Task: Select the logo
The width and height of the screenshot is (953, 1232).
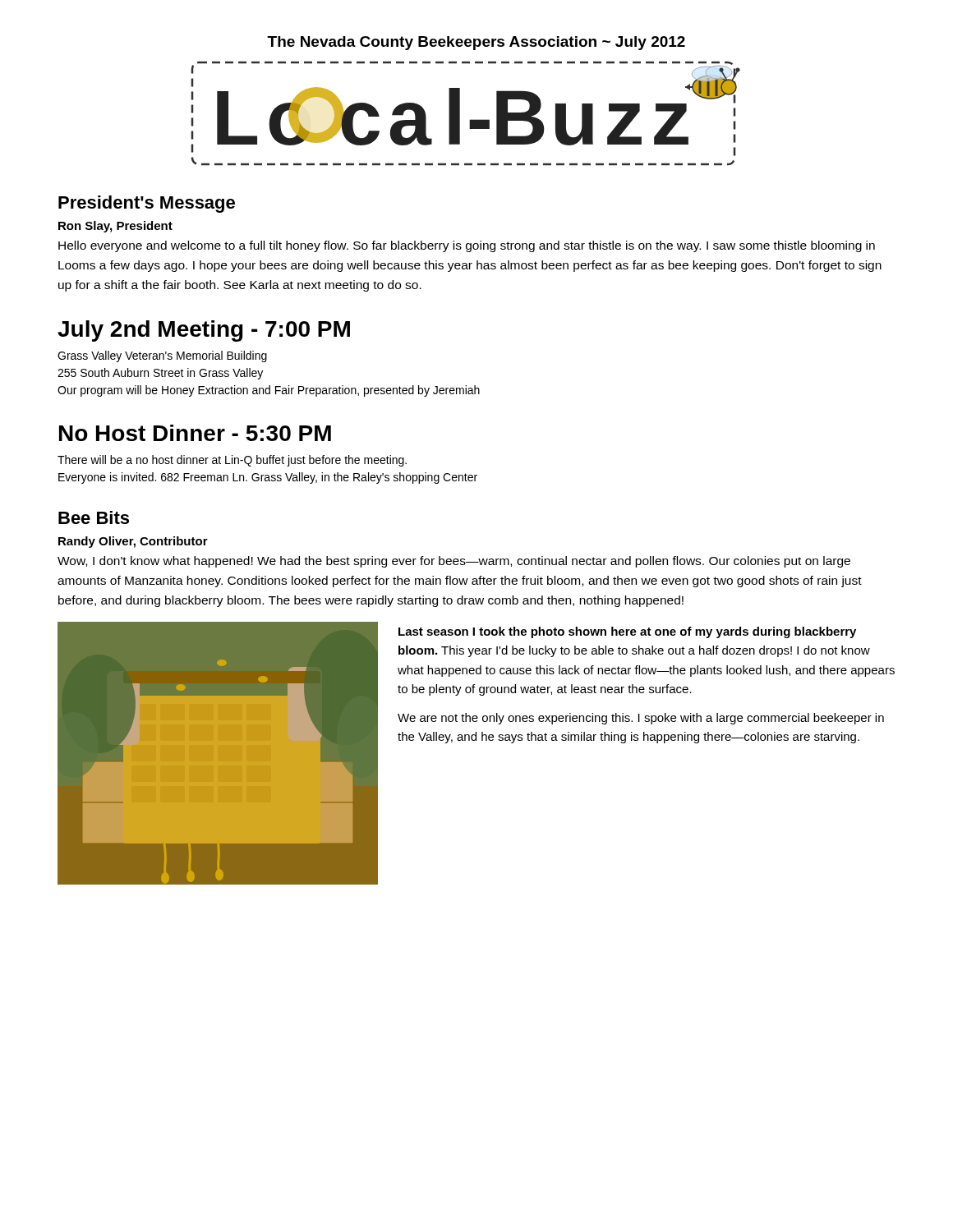Action: [x=476, y=115]
